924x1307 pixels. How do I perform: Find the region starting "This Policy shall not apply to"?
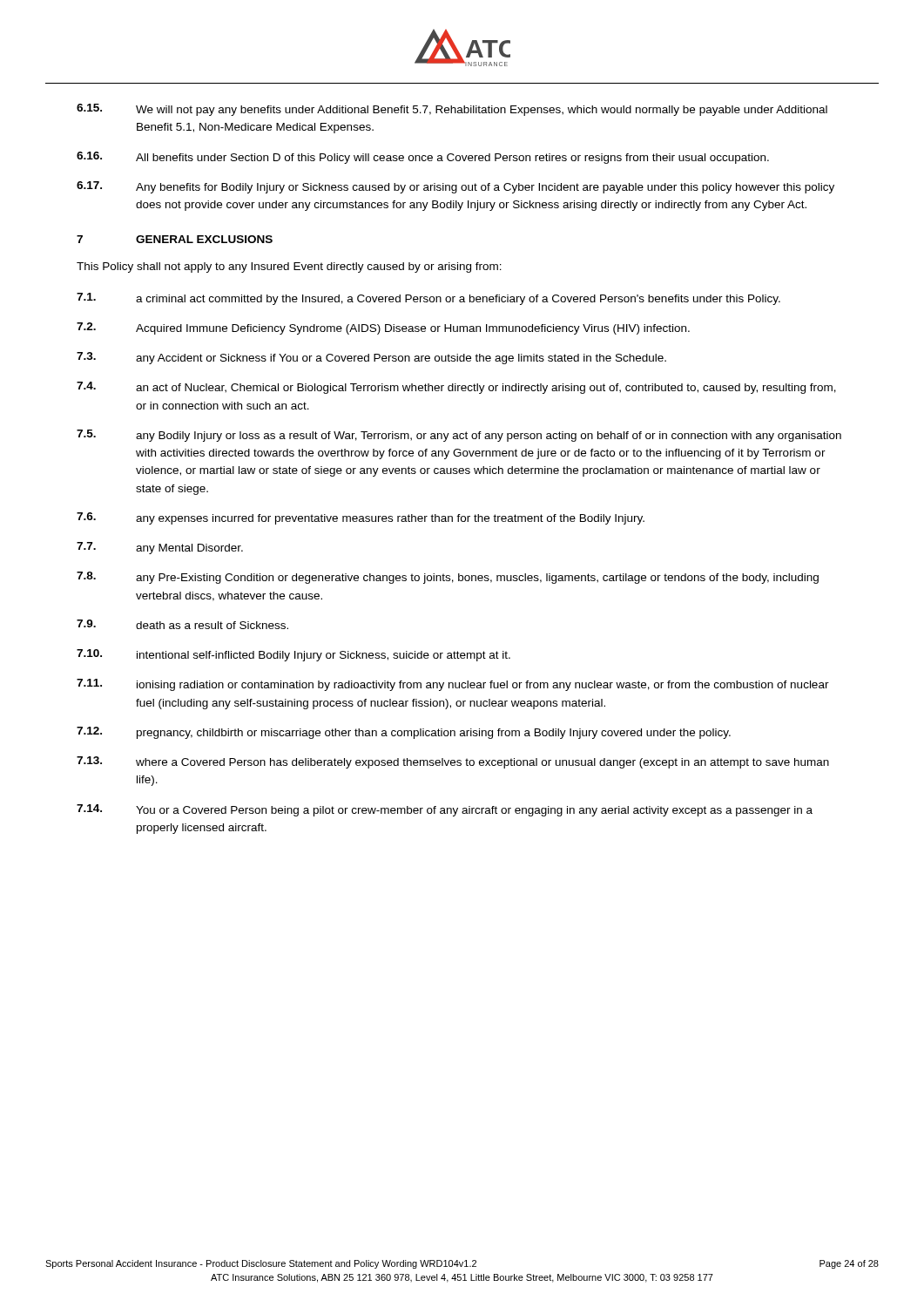click(289, 266)
